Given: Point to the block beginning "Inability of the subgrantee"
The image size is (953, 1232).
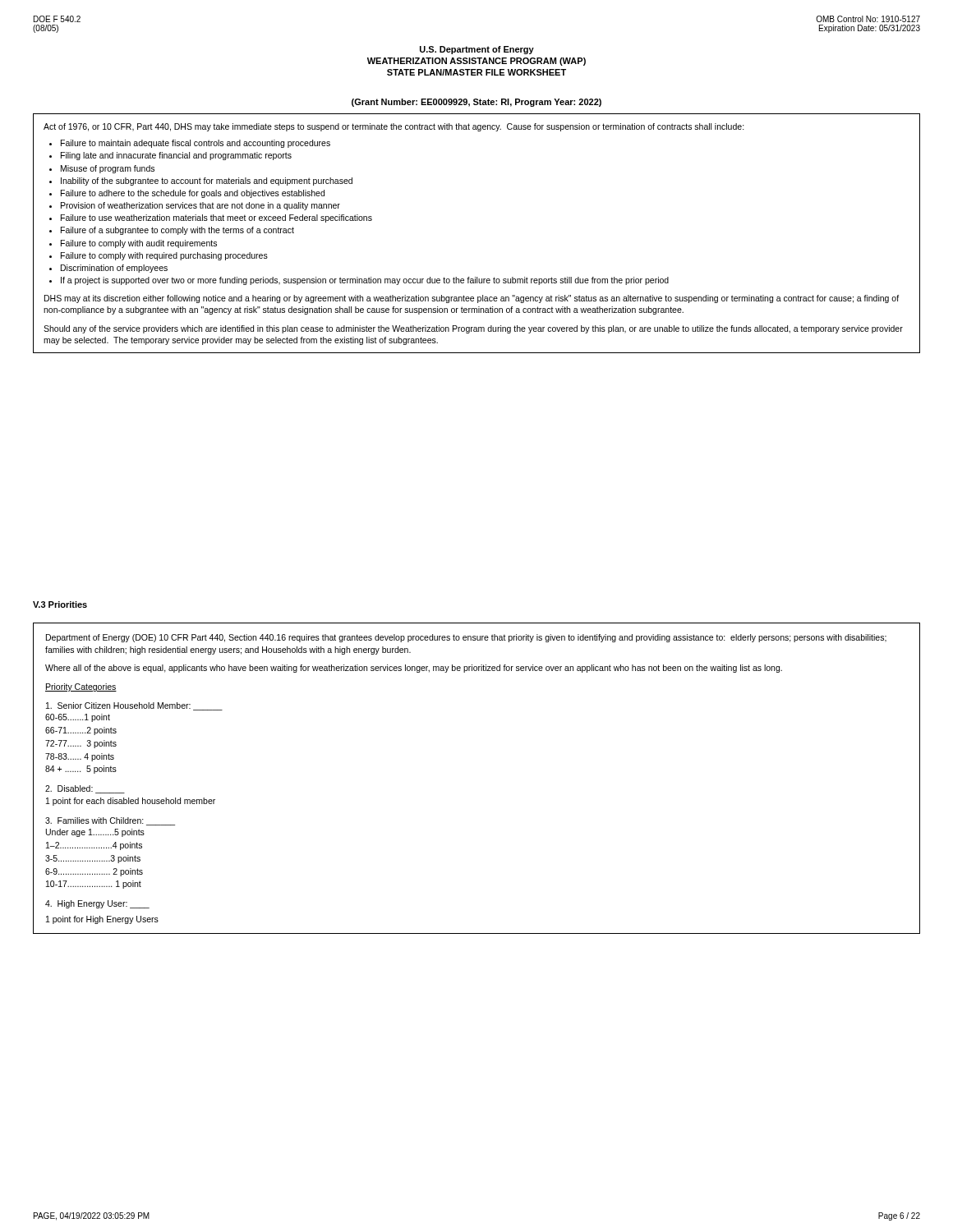Looking at the screenshot, I should point(206,180).
